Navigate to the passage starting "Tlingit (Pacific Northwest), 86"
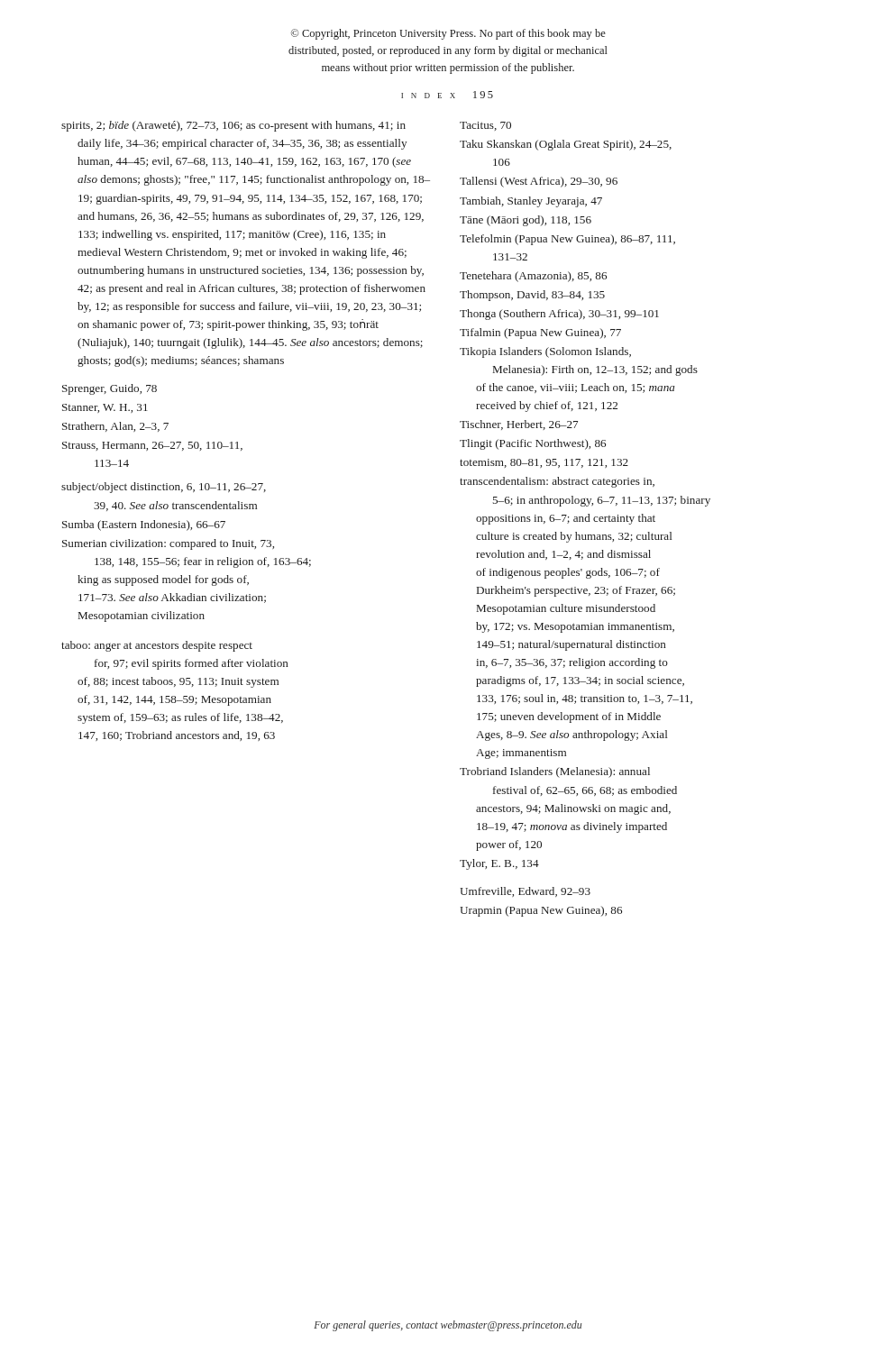The width and height of the screenshot is (896, 1352). click(x=533, y=444)
